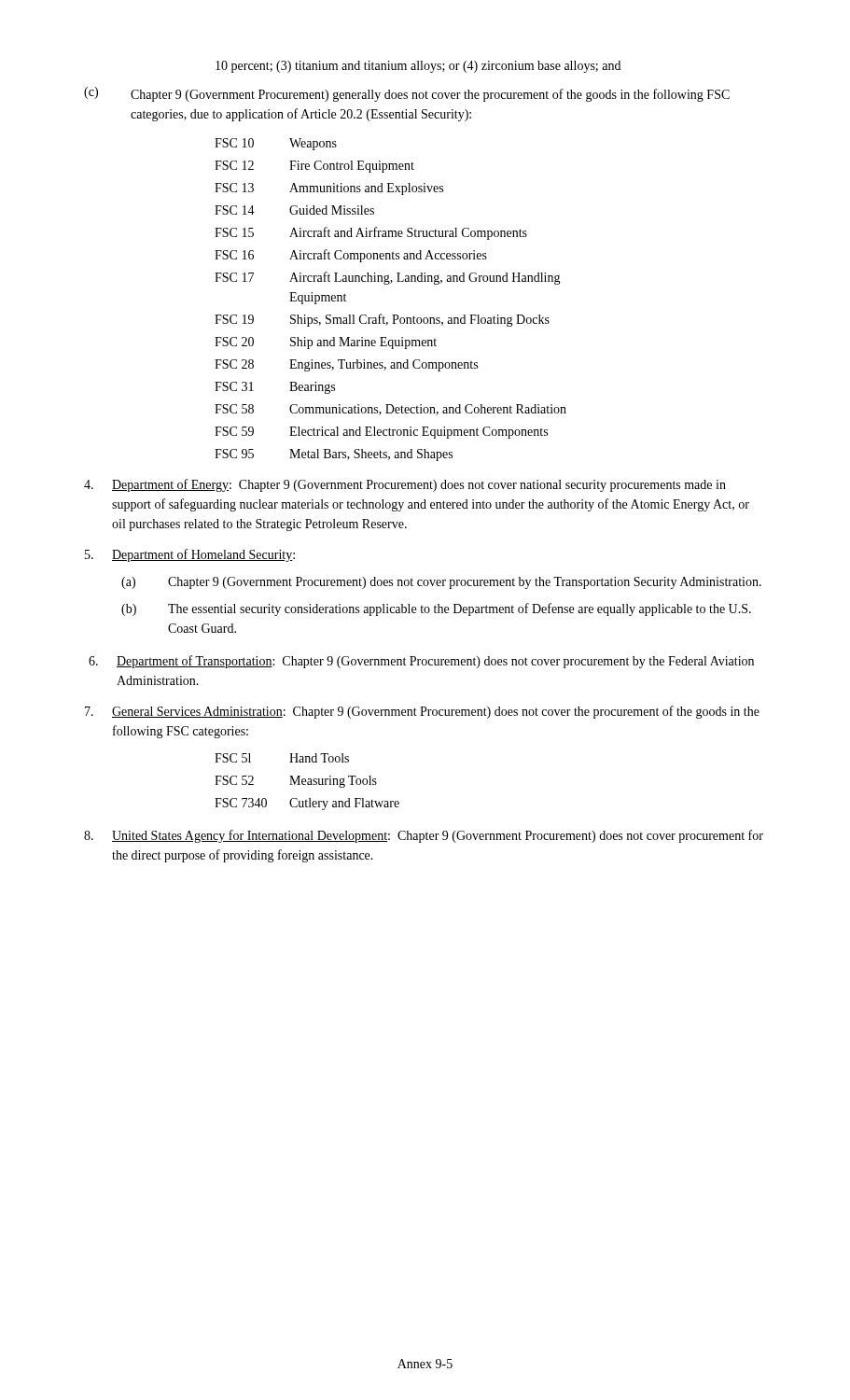
Task: Locate the passage starting "(b) The essential security considerations"
Action: (x=444, y=619)
